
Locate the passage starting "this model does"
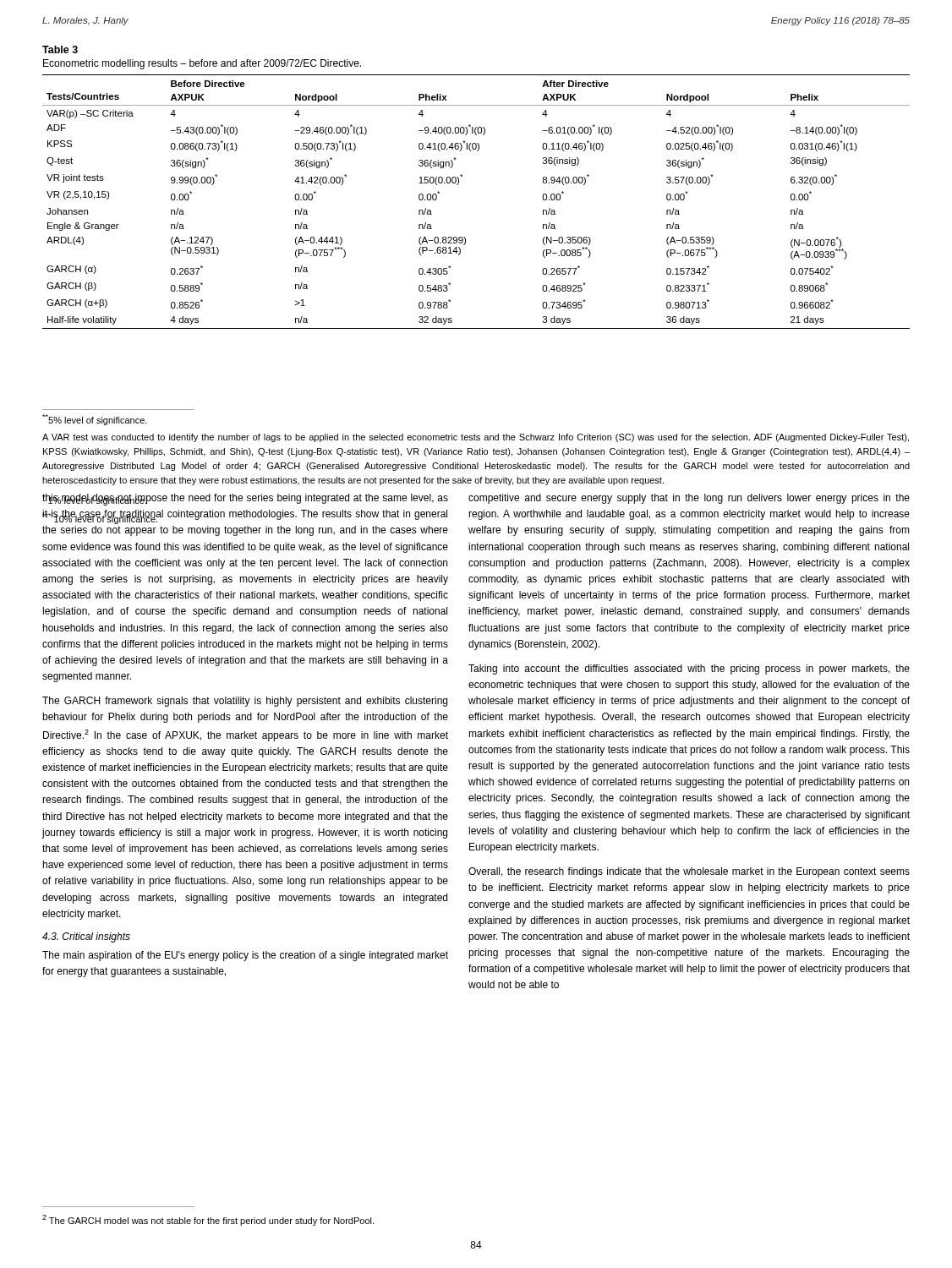tap(245, 587)
